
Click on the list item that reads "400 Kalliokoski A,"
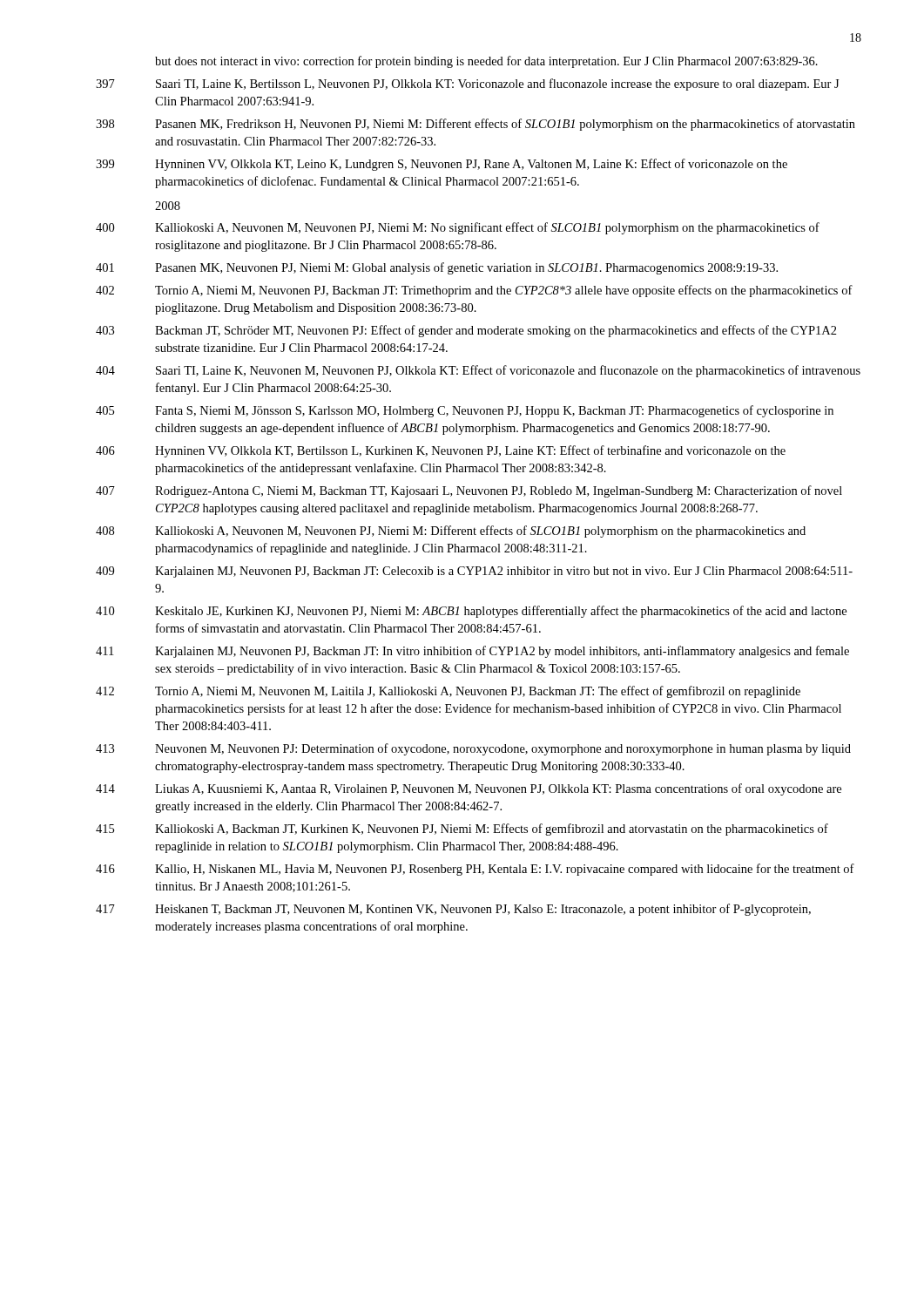coord(479,236)
